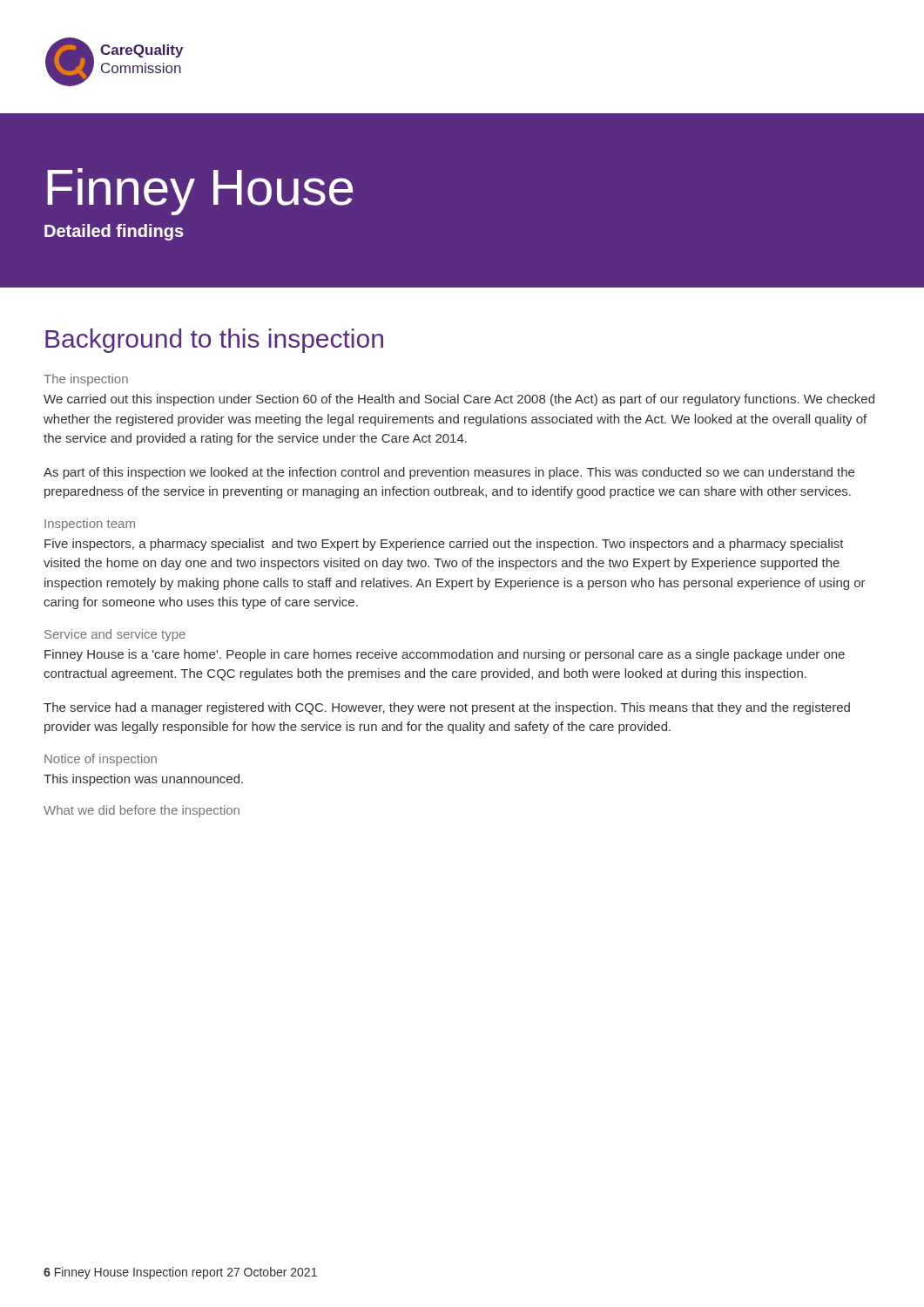This screenshot has height=1307, width=924.
Task: Navigate to the block starting "The service had a manager"
Action: coord(462,717)
